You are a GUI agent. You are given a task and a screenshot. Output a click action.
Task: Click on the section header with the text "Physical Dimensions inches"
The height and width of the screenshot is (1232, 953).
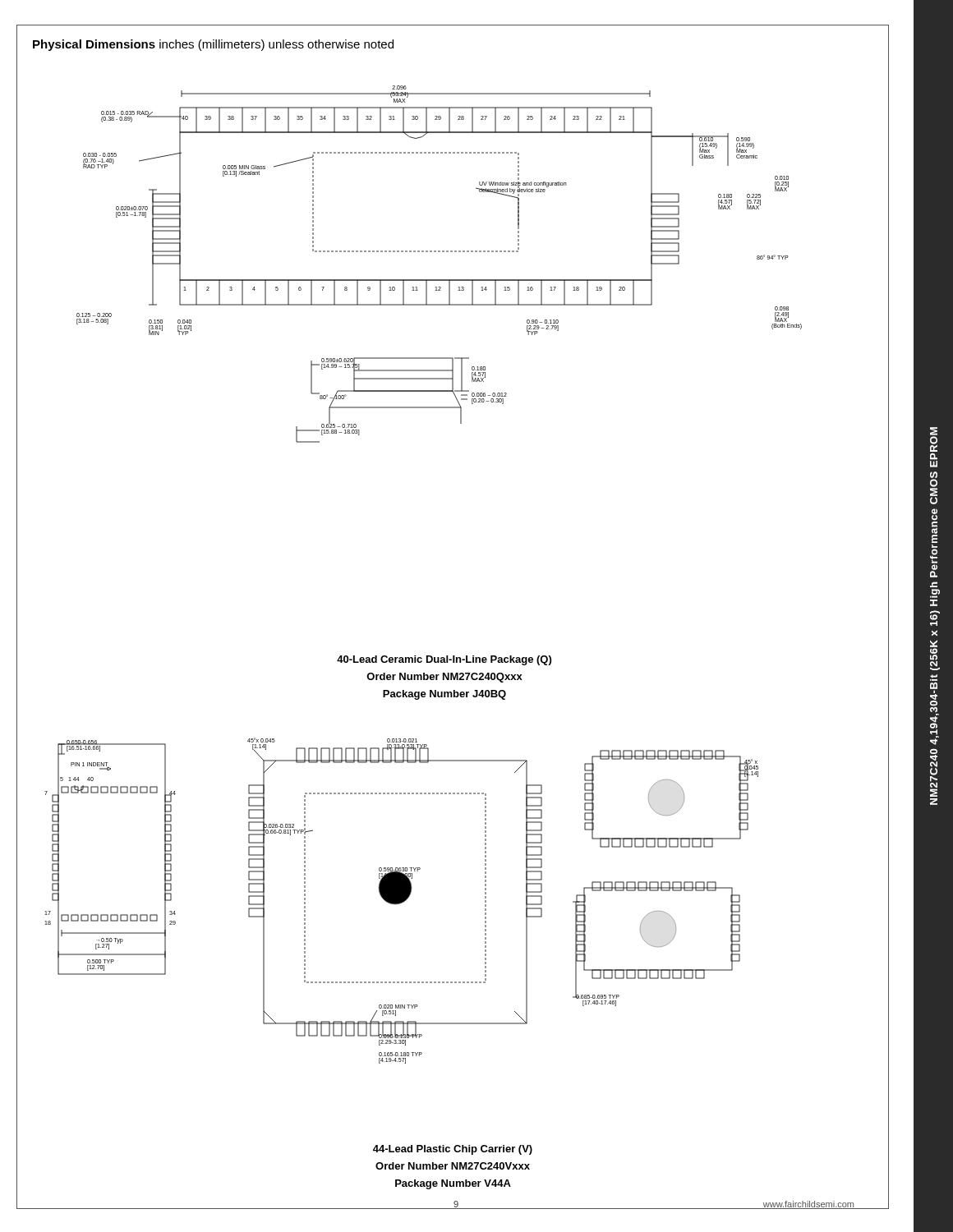pos(213,44)
